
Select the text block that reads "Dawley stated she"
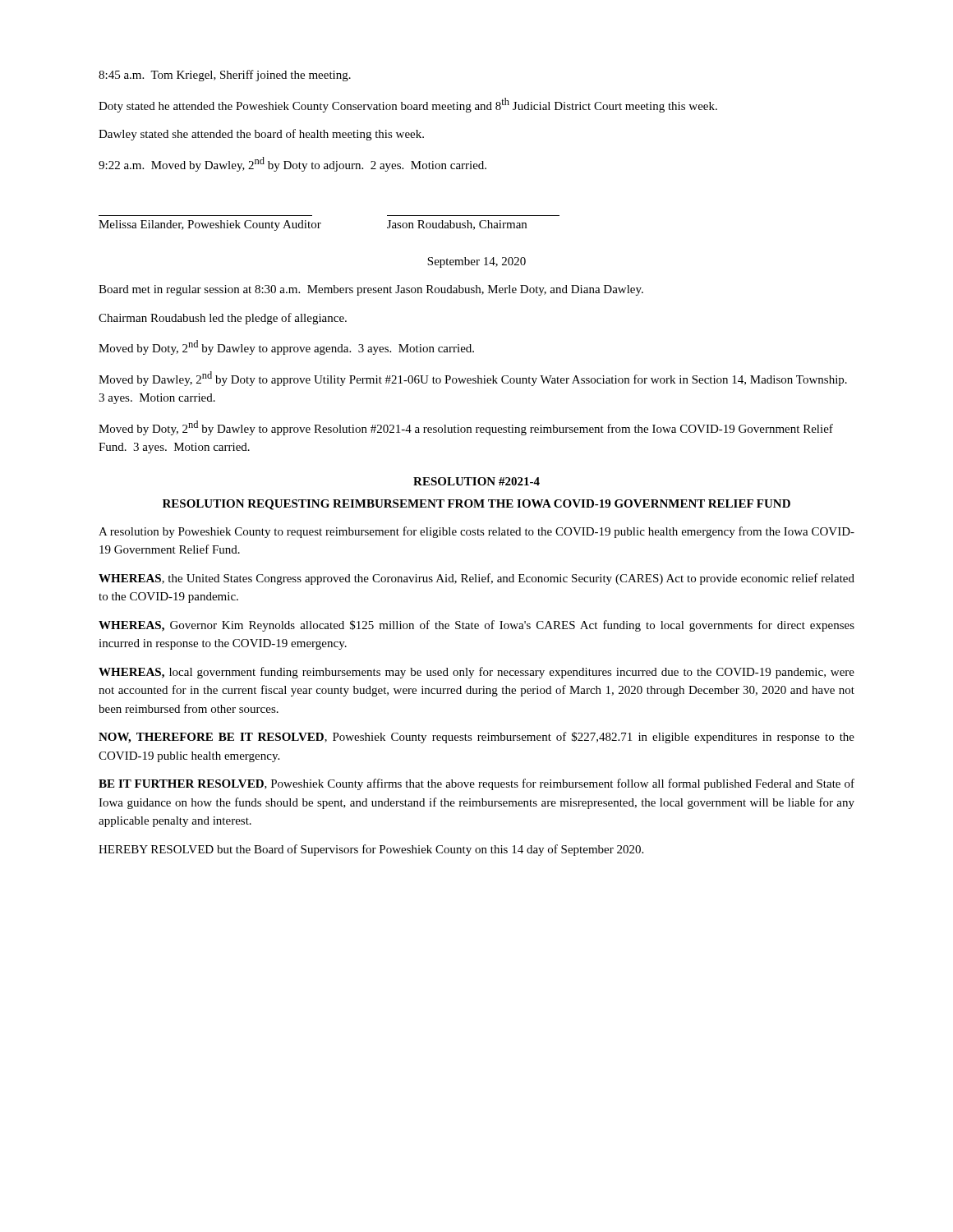[x=262, y=134]
